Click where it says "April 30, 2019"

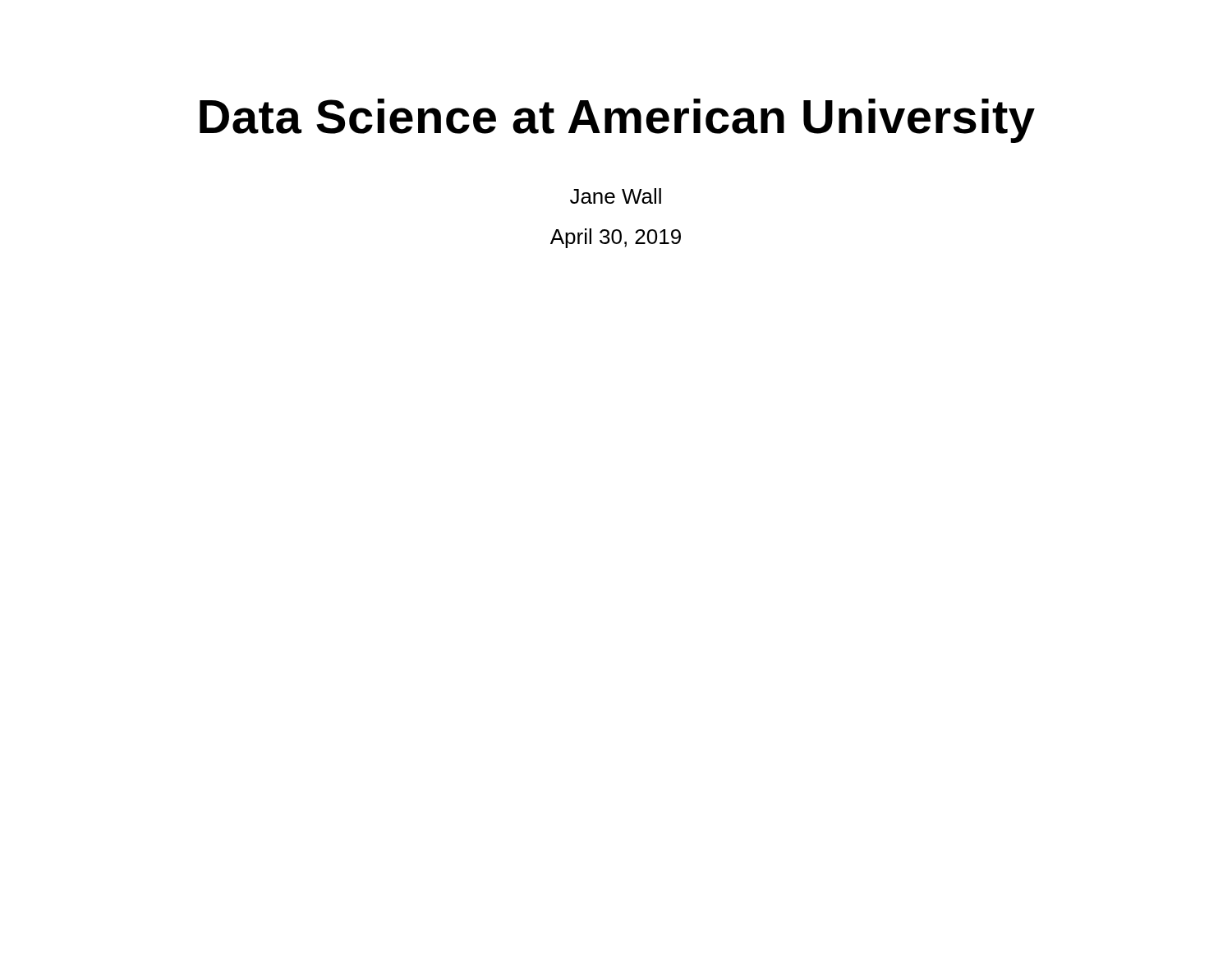pyautogui.click(x=616, y=236)
